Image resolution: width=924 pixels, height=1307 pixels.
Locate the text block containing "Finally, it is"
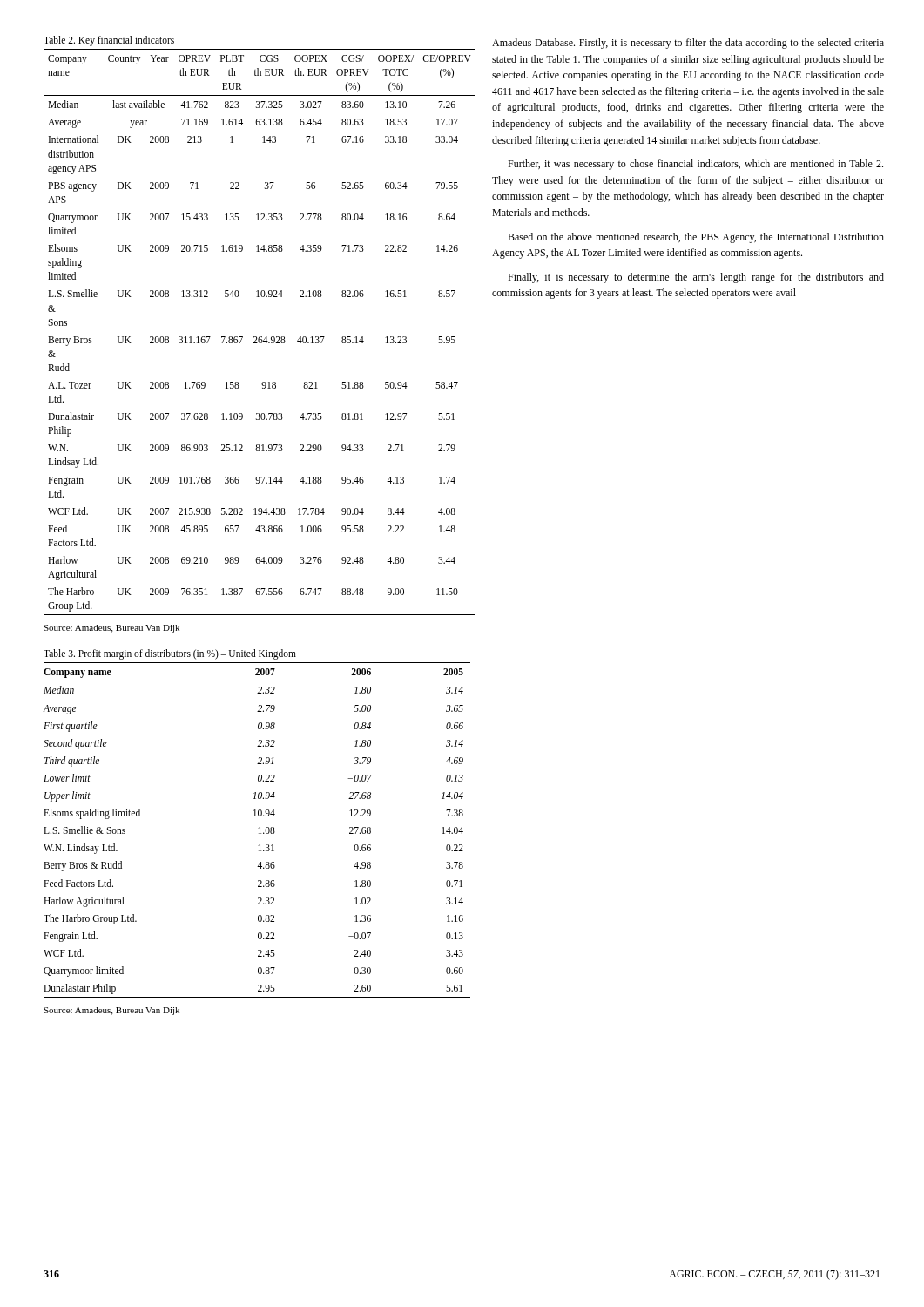(x=688, y=285)
